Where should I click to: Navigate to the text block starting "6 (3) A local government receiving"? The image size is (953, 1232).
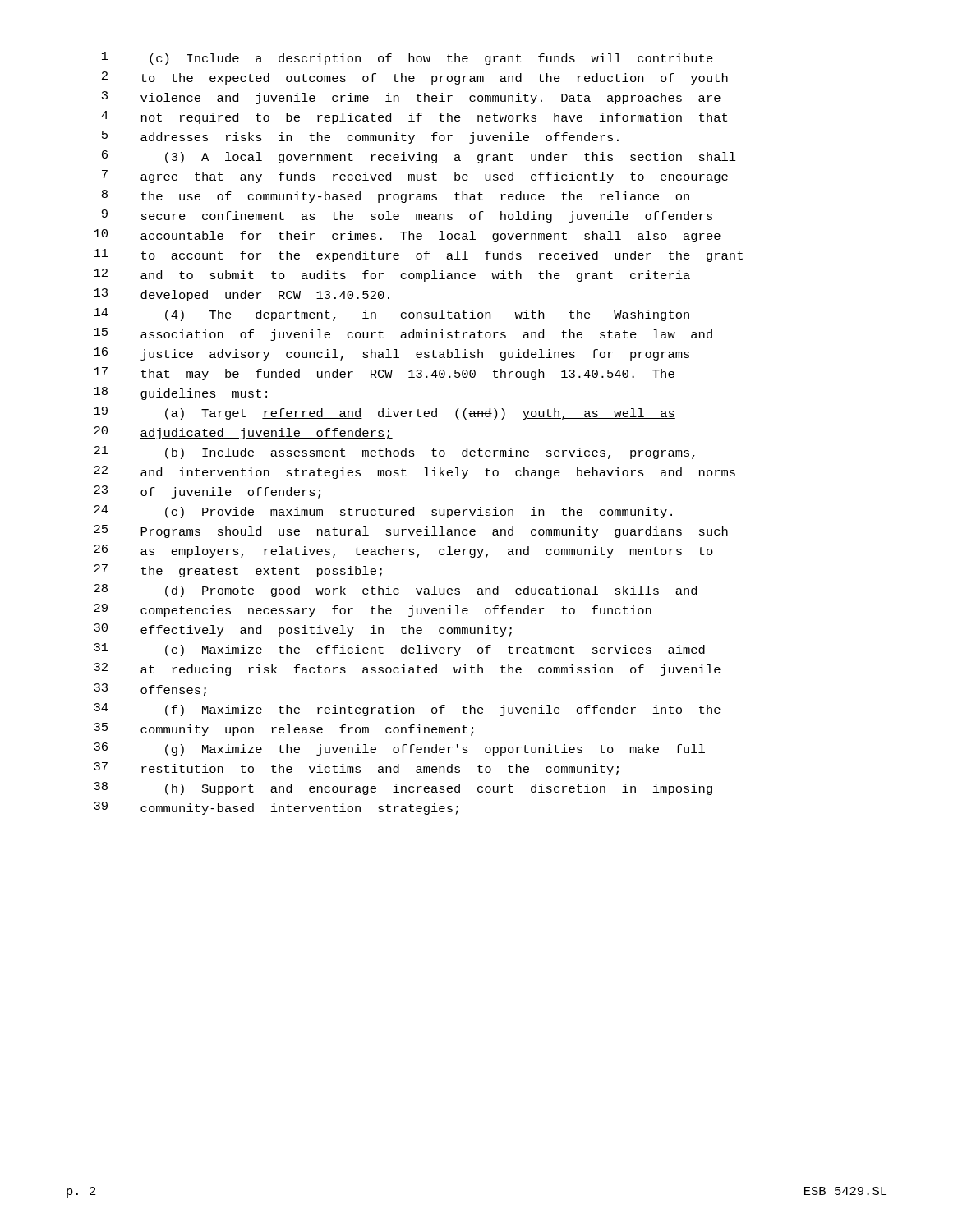[x=476, y=158]
